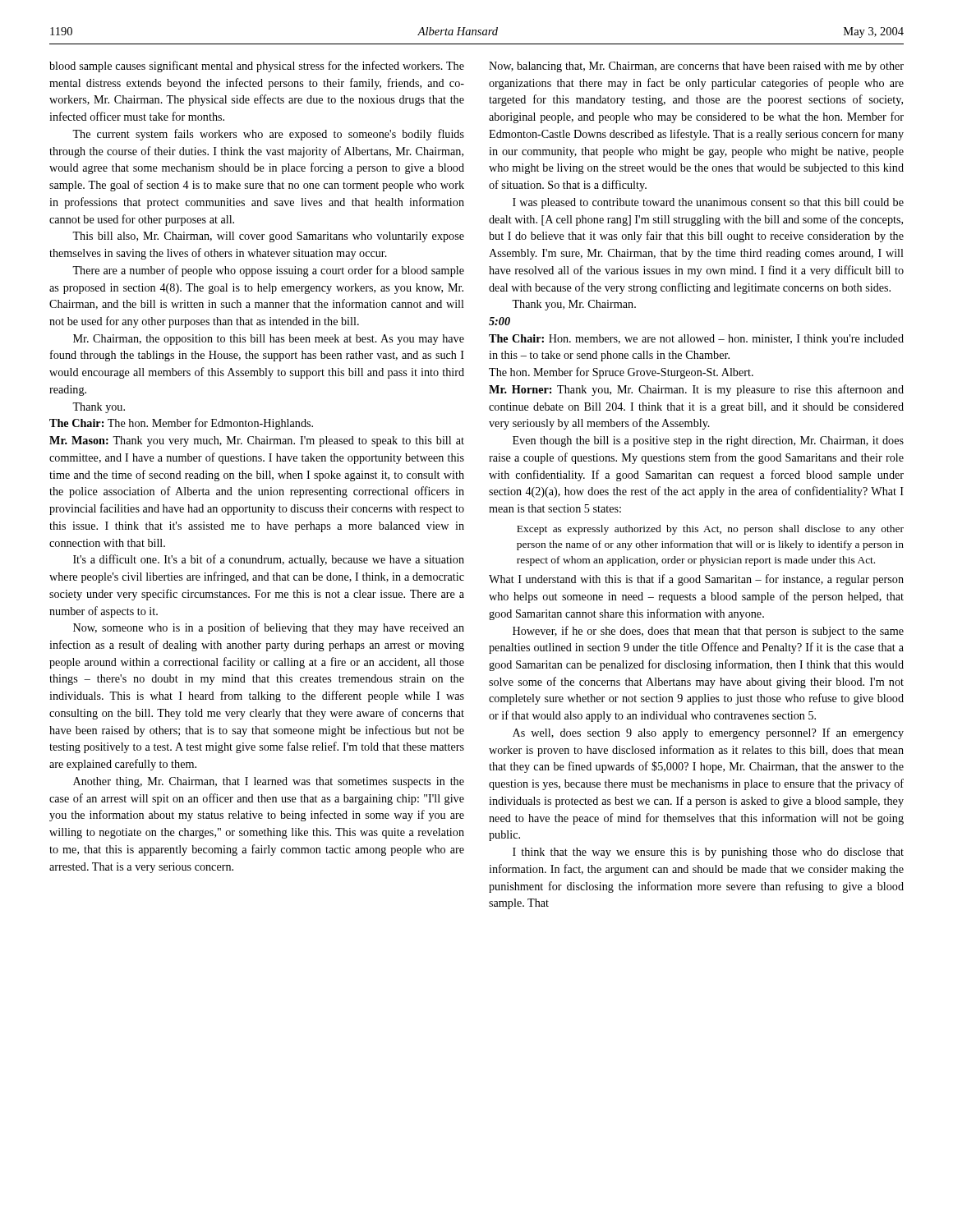953x1232 pixels.
Task: Find the block on this page that starts "Now, balancing that, Mr. Chairman, are concerns that"
Action: pos(696,125)
